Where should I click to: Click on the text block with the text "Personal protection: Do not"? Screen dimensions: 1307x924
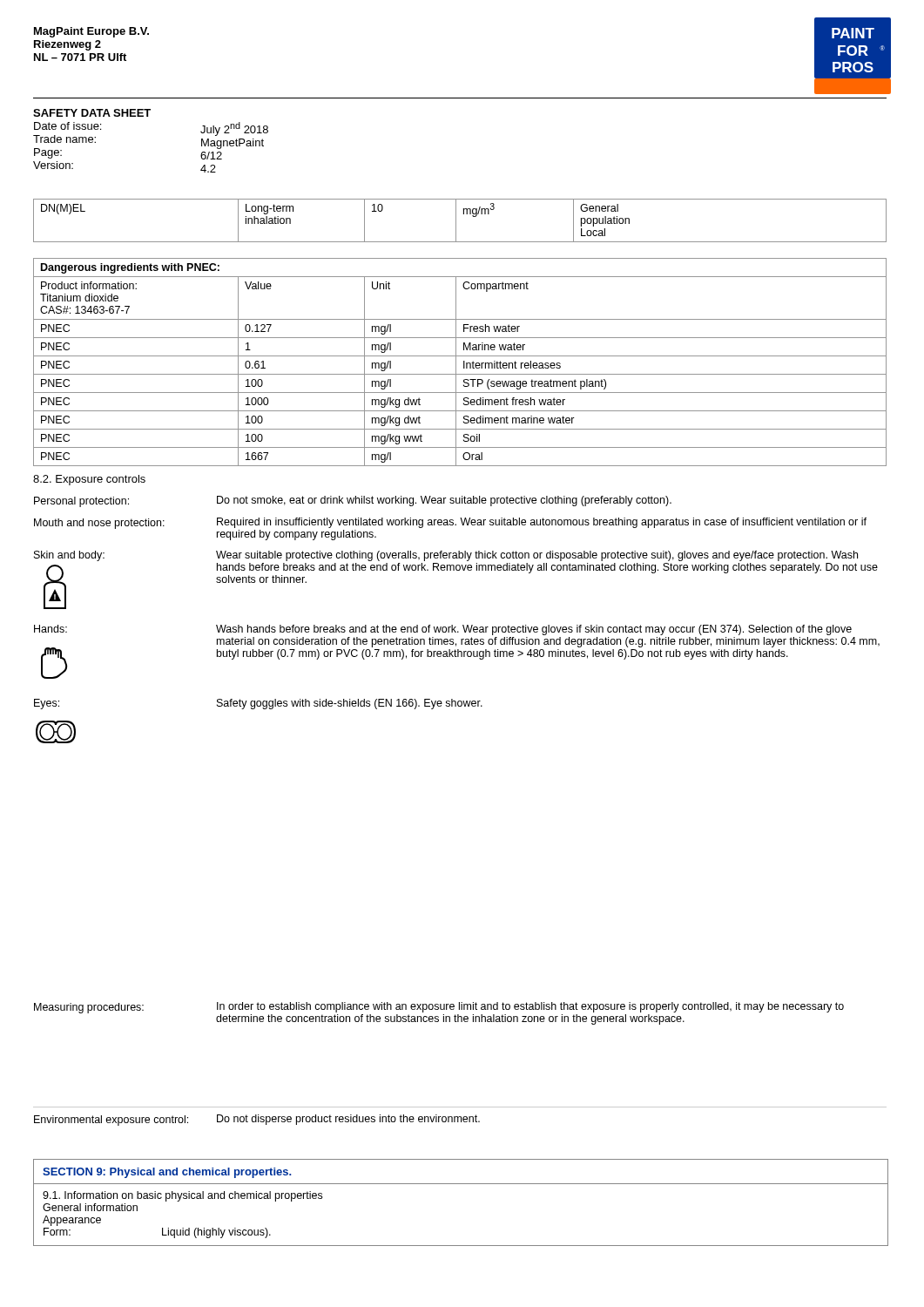point(353,501)
